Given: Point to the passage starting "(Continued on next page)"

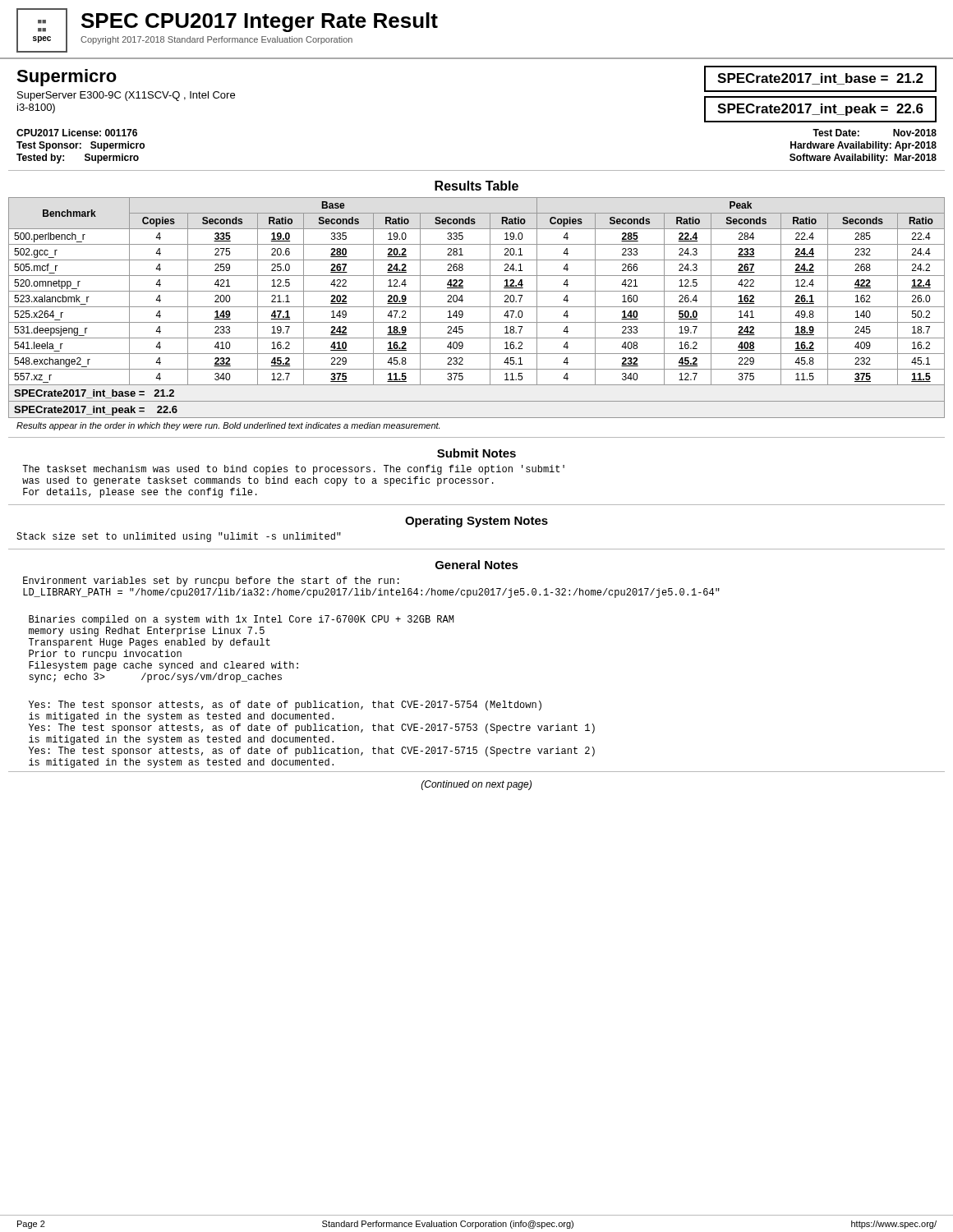Looking at the screenshot, I should 476,784.
